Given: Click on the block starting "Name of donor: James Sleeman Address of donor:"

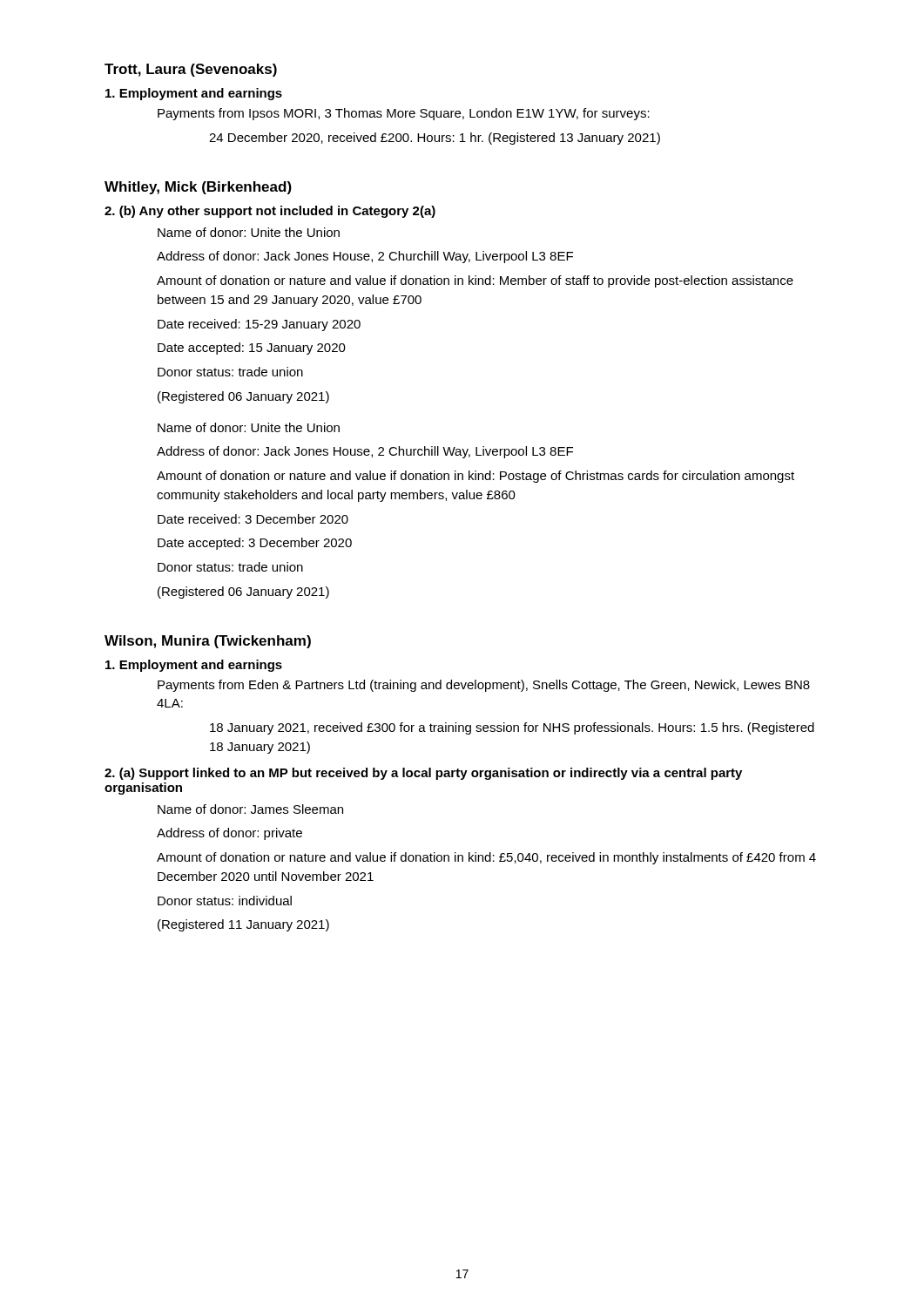Looking at the screenshot, I should pos(488,867).
